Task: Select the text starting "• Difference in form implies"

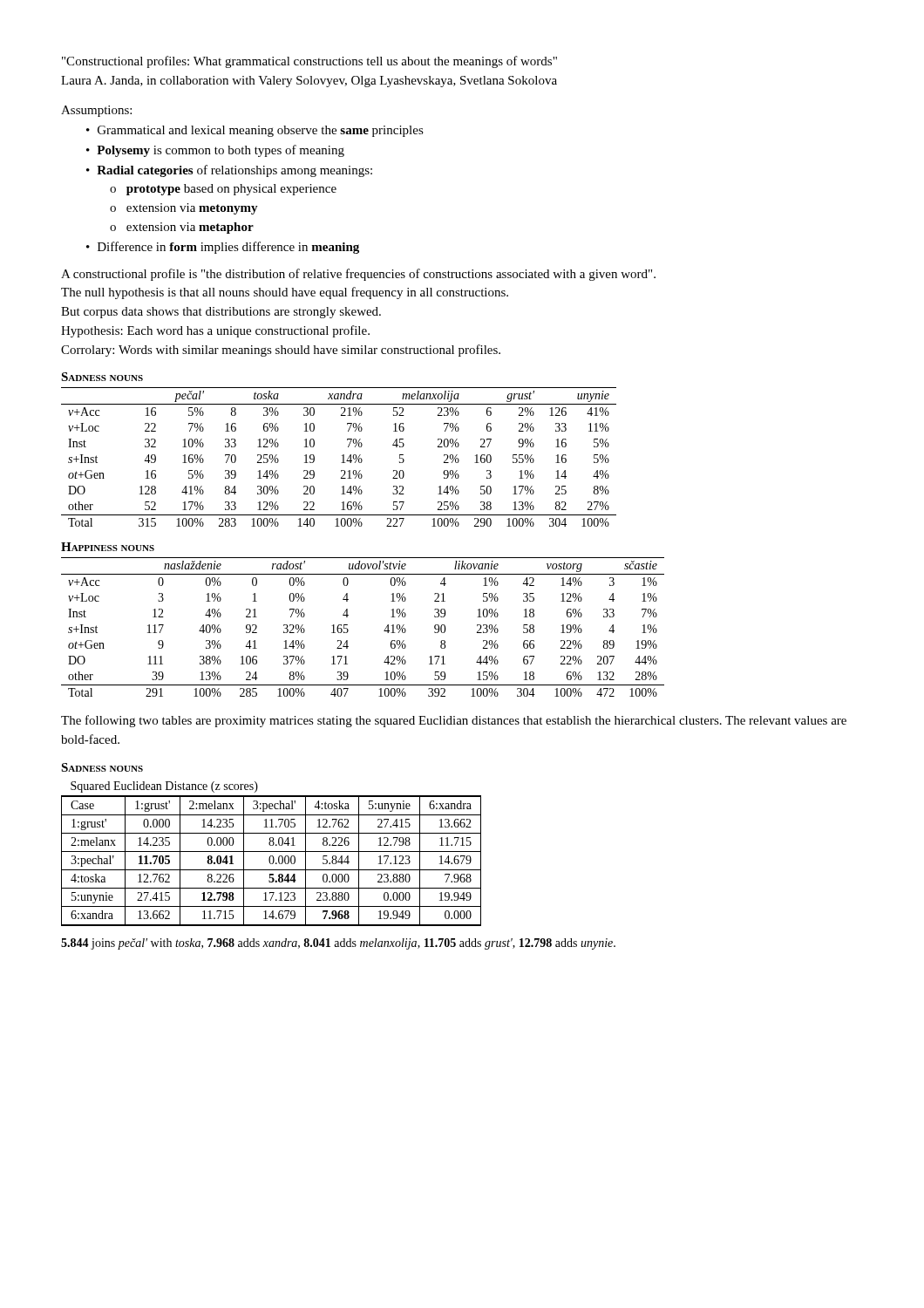Action: click(x=222, y=247)
